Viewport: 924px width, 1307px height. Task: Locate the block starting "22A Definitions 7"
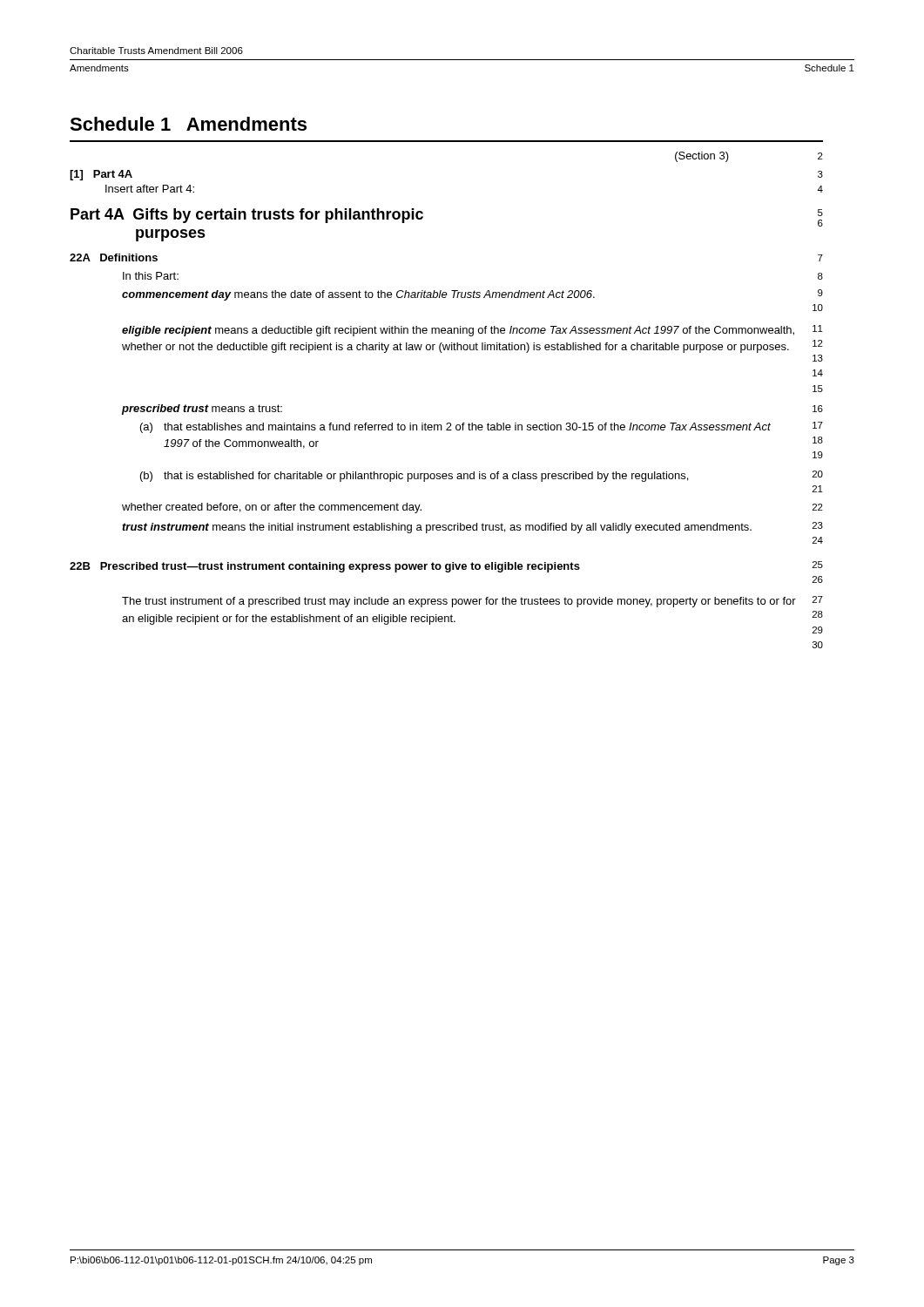[75, 257]
